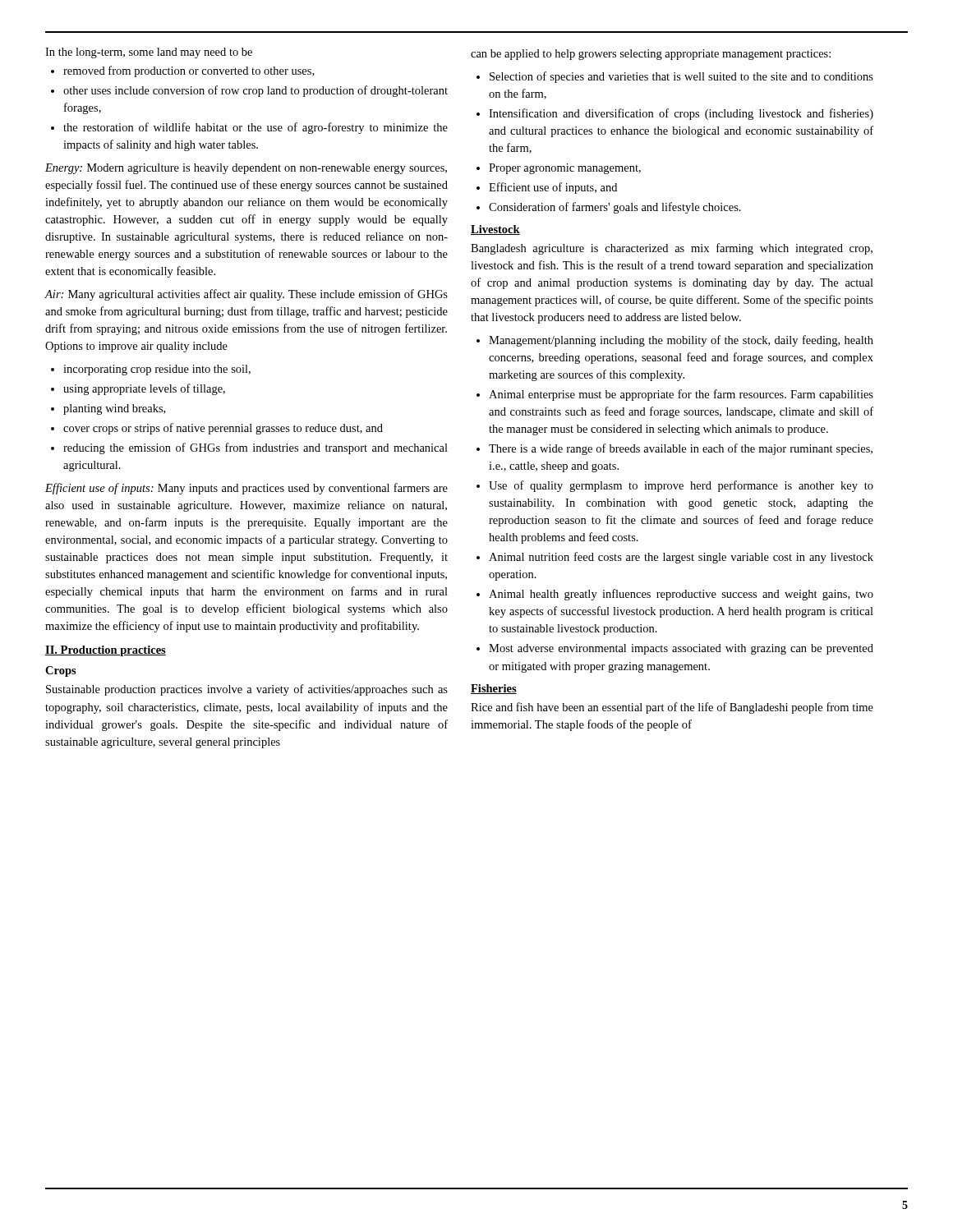
Task: Find the passage starting "removed from production or converted to"
Action: click(x=255, y=71)
